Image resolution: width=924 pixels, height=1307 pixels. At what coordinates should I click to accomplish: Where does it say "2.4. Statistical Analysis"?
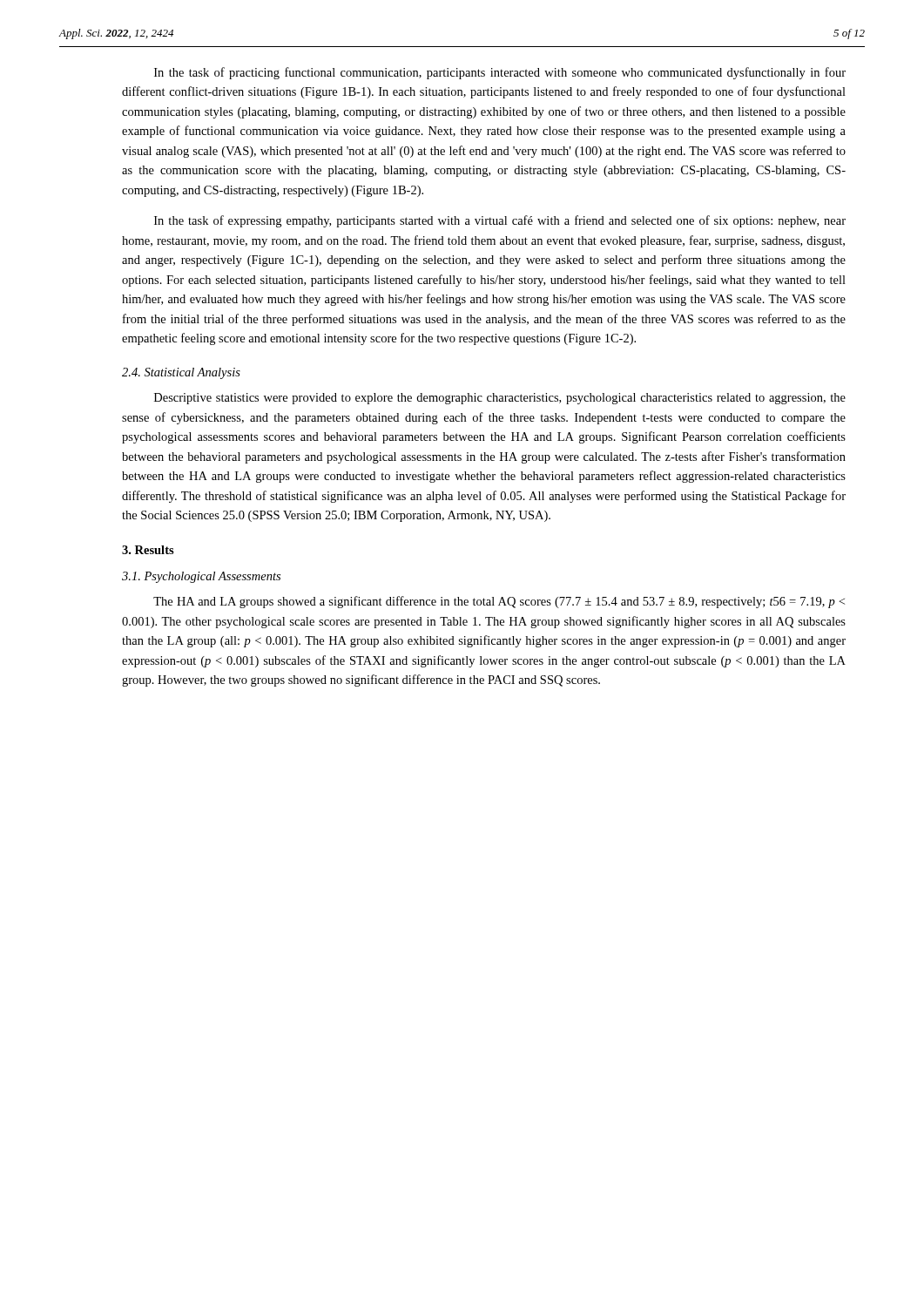pyautogui.click(x=181, y=372)
